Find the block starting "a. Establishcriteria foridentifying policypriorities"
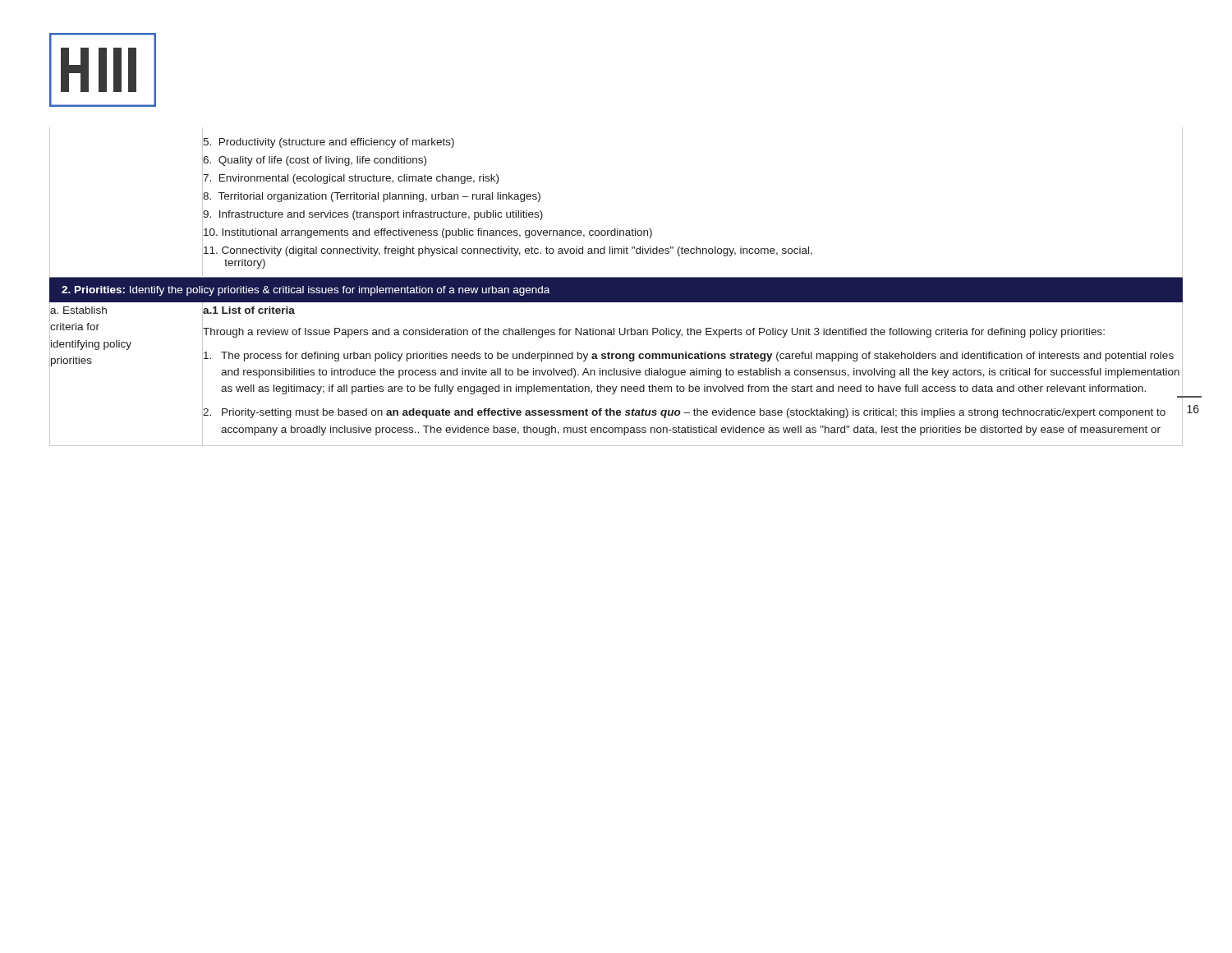Image resolution: width=1232 pixels, height=953 pixels. pos(91,335)
